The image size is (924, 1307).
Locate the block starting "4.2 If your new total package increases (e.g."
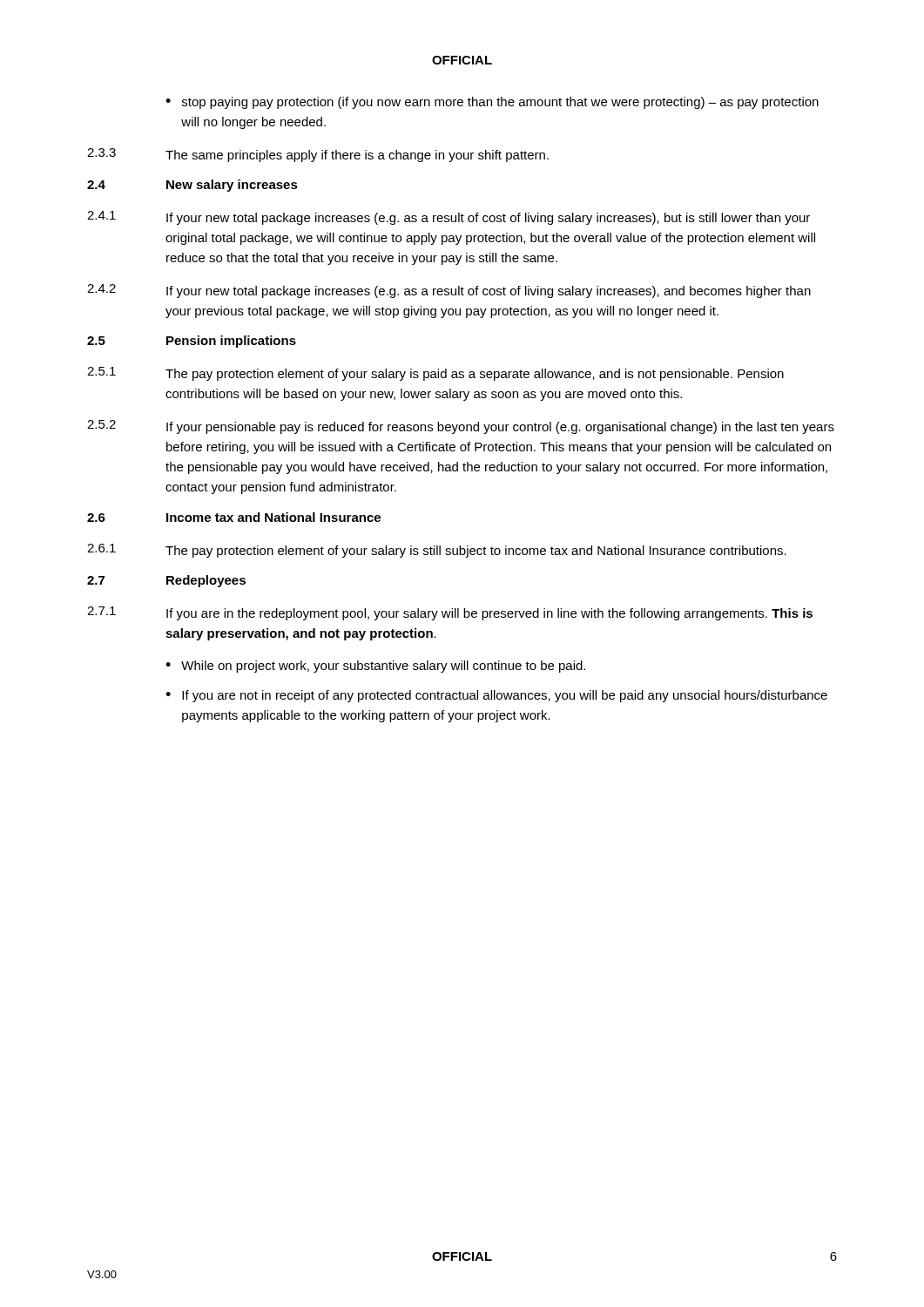pos(462,300)
